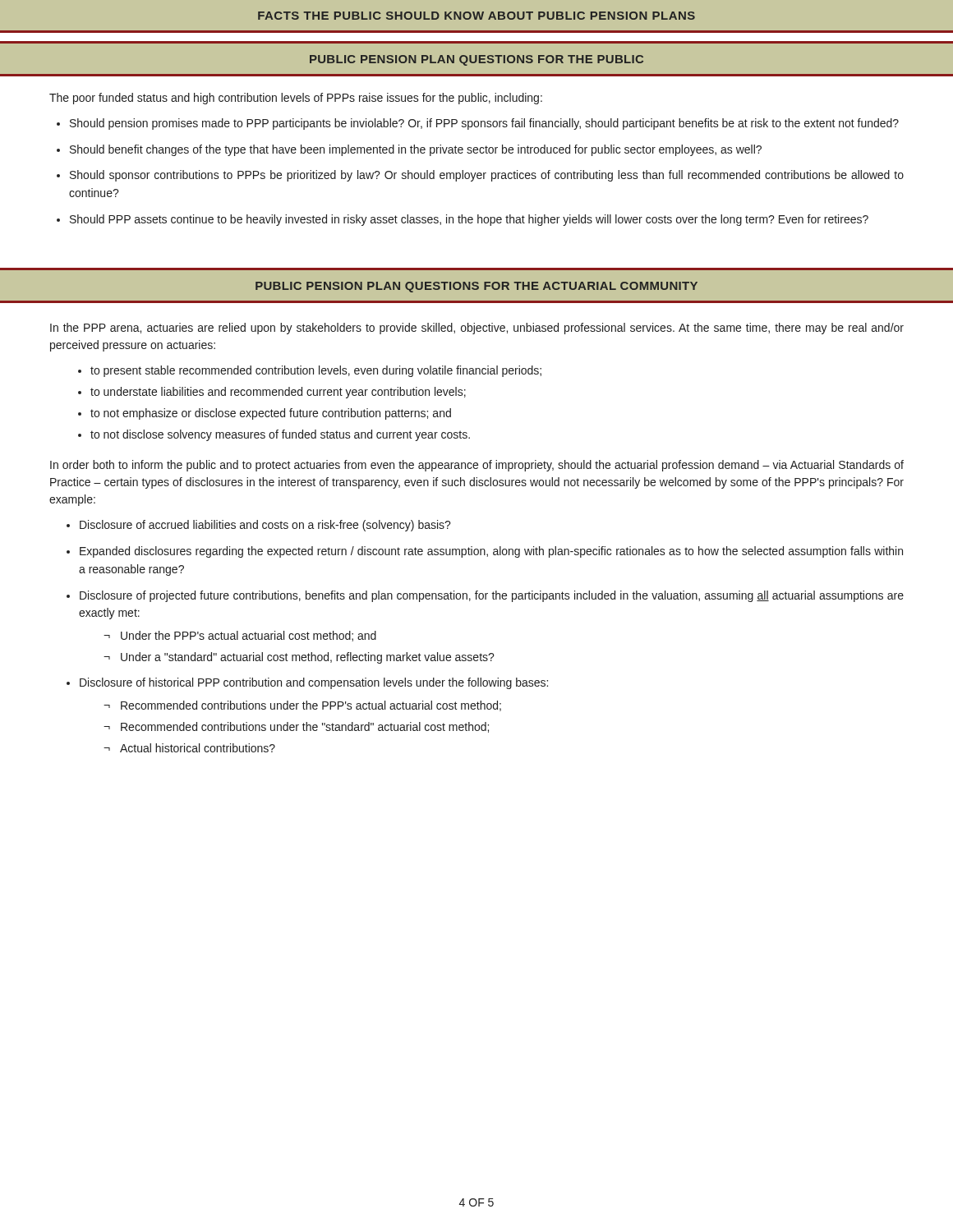Where does it say "PUBLIC PENSION PLAN QUESTIONS FOR THE PUBLIC"?
The width and height of the screenshot is (953, 1232).
point(476,59)
